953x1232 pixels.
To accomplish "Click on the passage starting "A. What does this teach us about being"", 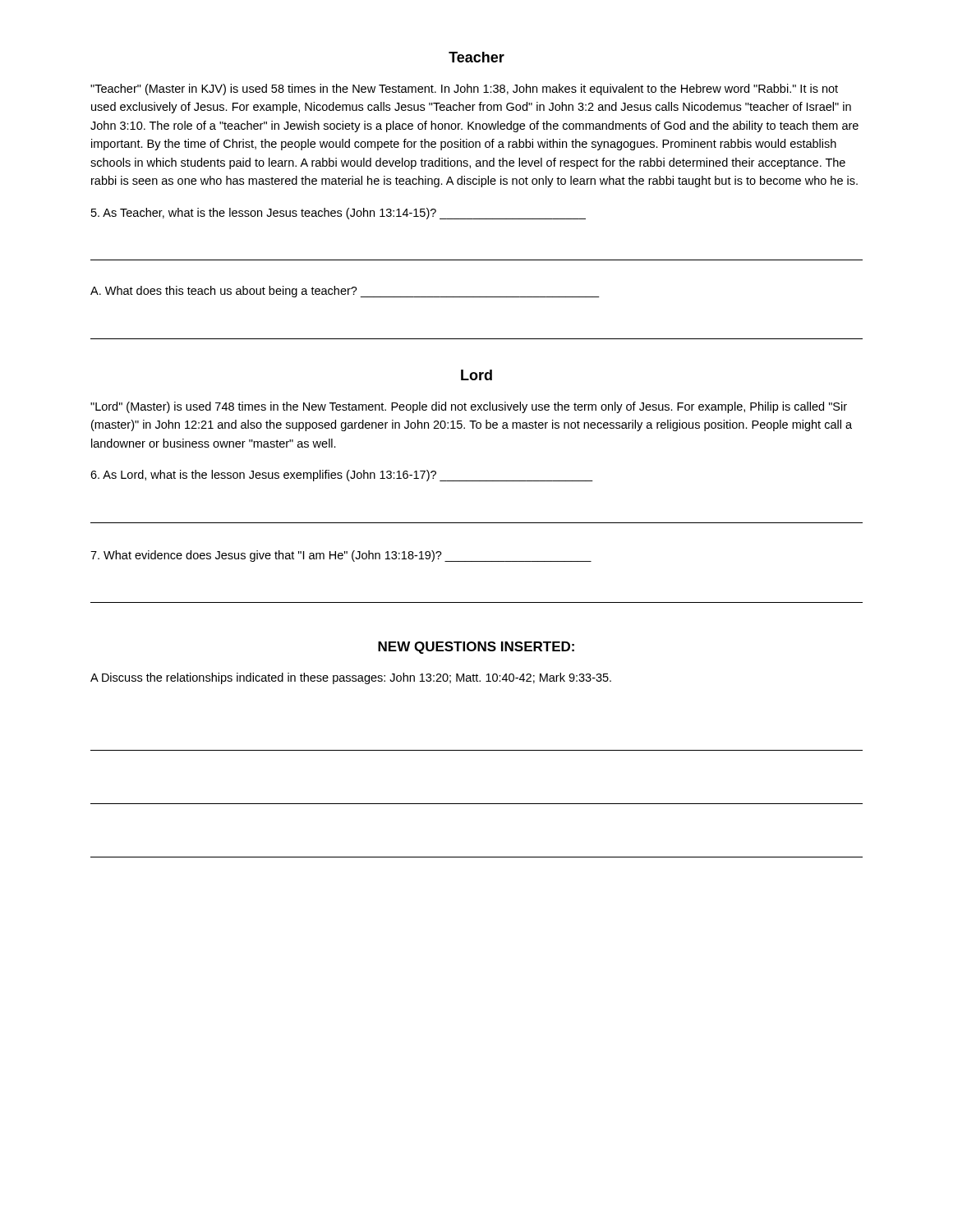I will click(345, 291).
